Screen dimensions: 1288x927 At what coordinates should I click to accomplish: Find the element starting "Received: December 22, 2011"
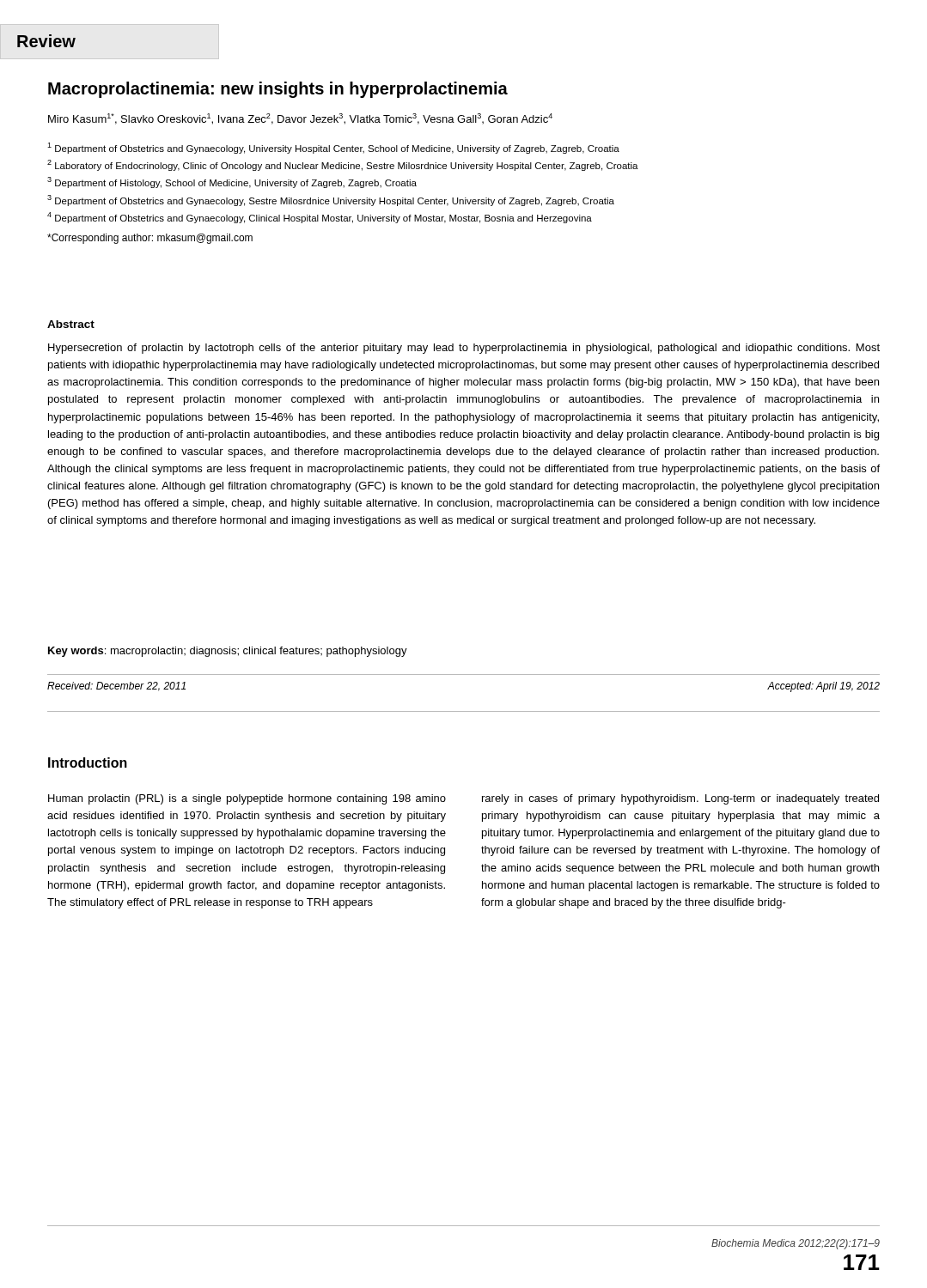[464, 686]
